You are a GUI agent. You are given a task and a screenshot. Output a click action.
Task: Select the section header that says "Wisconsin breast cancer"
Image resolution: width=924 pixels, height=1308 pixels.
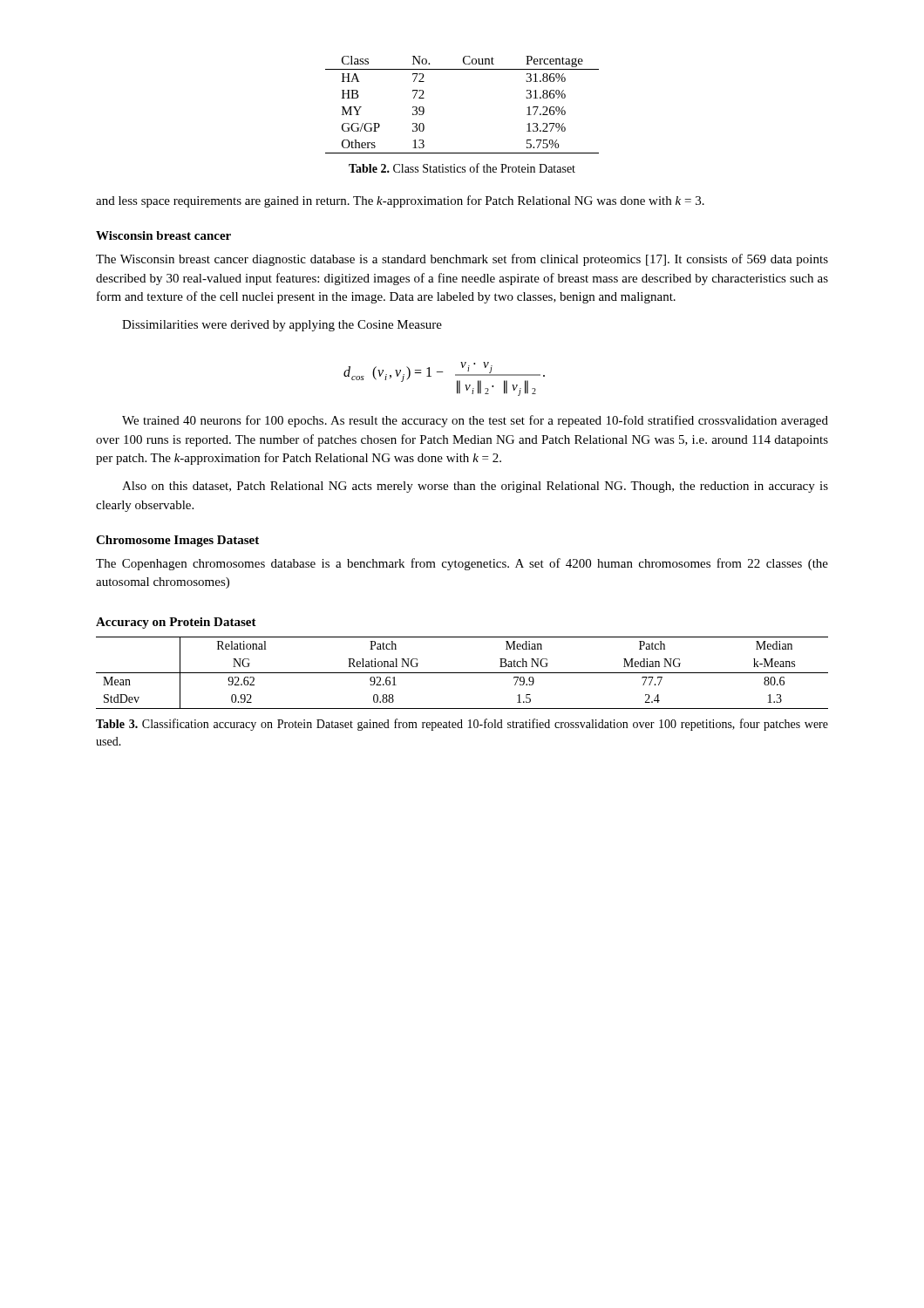(x=164, y=235)
